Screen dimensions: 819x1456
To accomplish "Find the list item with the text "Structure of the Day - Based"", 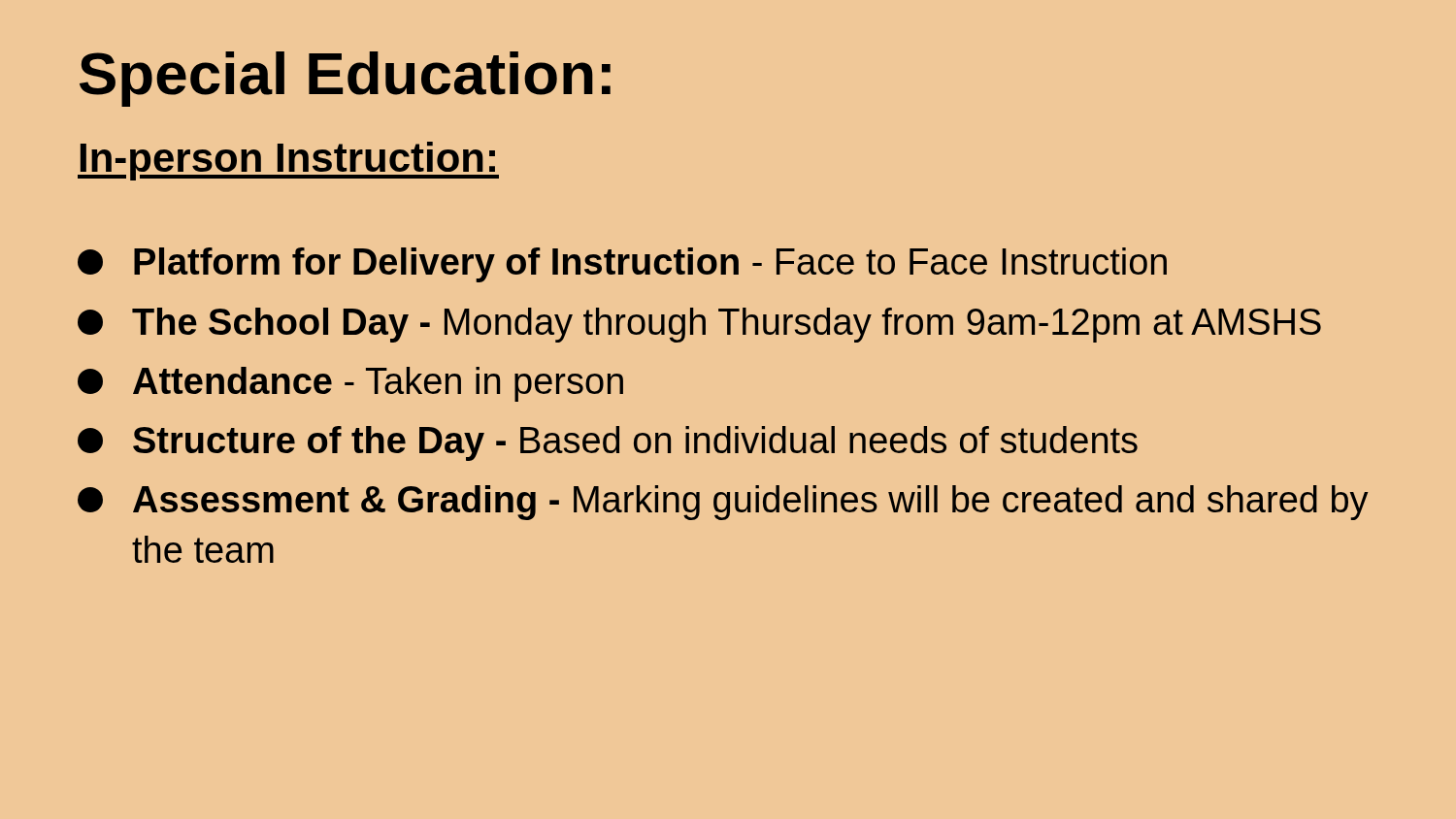I will (728, 441).
